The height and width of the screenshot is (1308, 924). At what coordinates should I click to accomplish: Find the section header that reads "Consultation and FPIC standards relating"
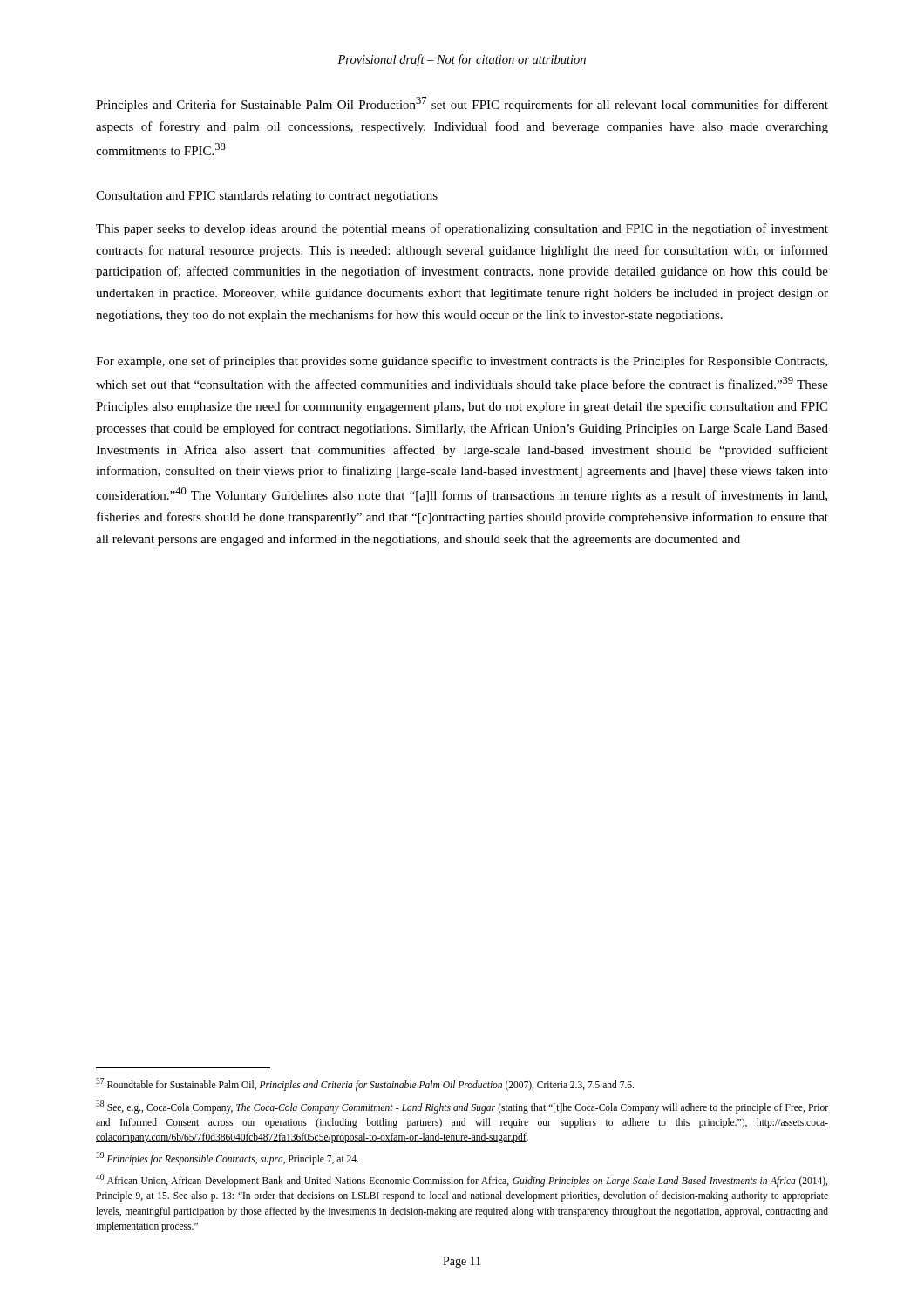tap(267, 196)
